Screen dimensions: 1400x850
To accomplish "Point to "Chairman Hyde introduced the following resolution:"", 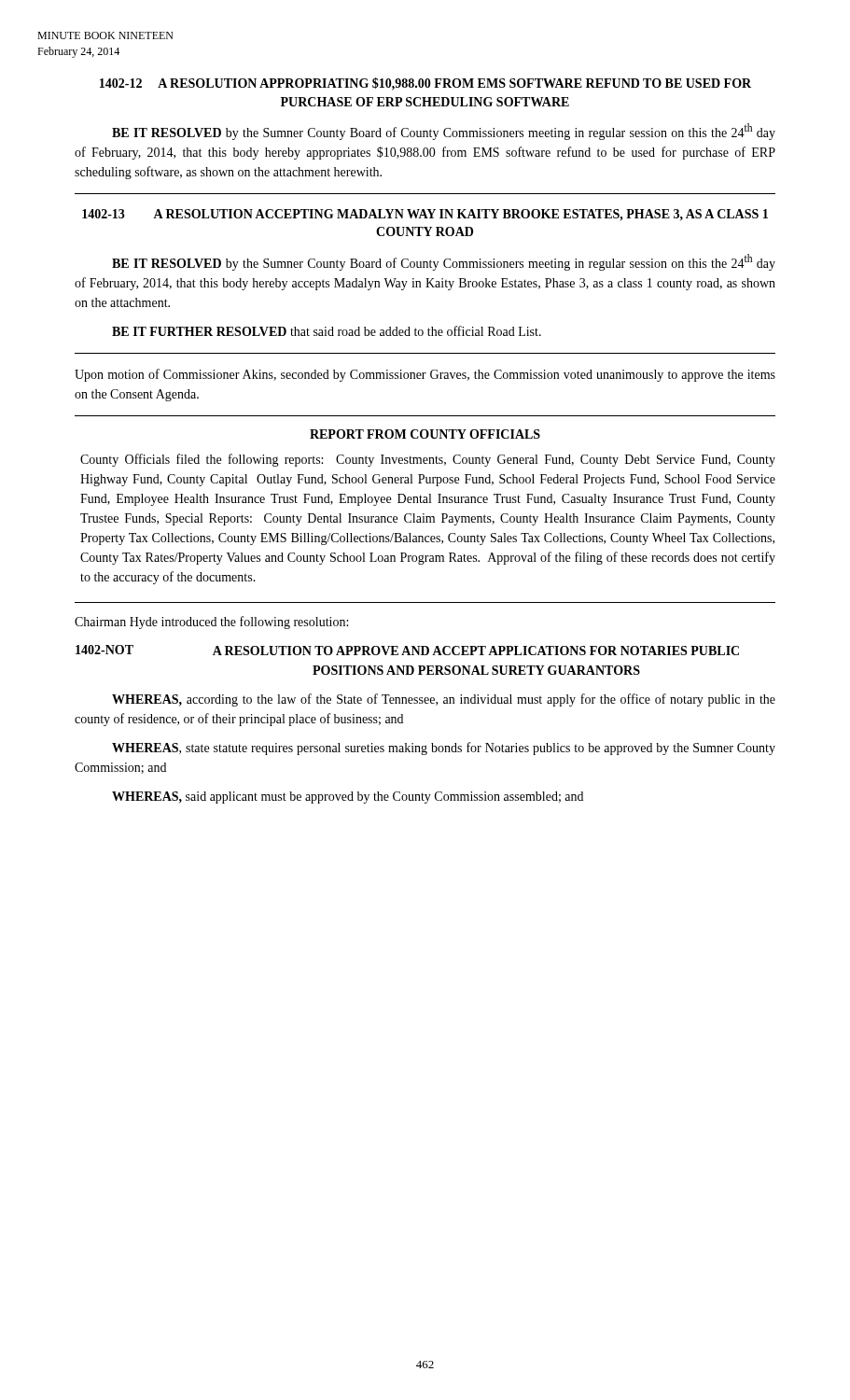I will click(212, 622).
